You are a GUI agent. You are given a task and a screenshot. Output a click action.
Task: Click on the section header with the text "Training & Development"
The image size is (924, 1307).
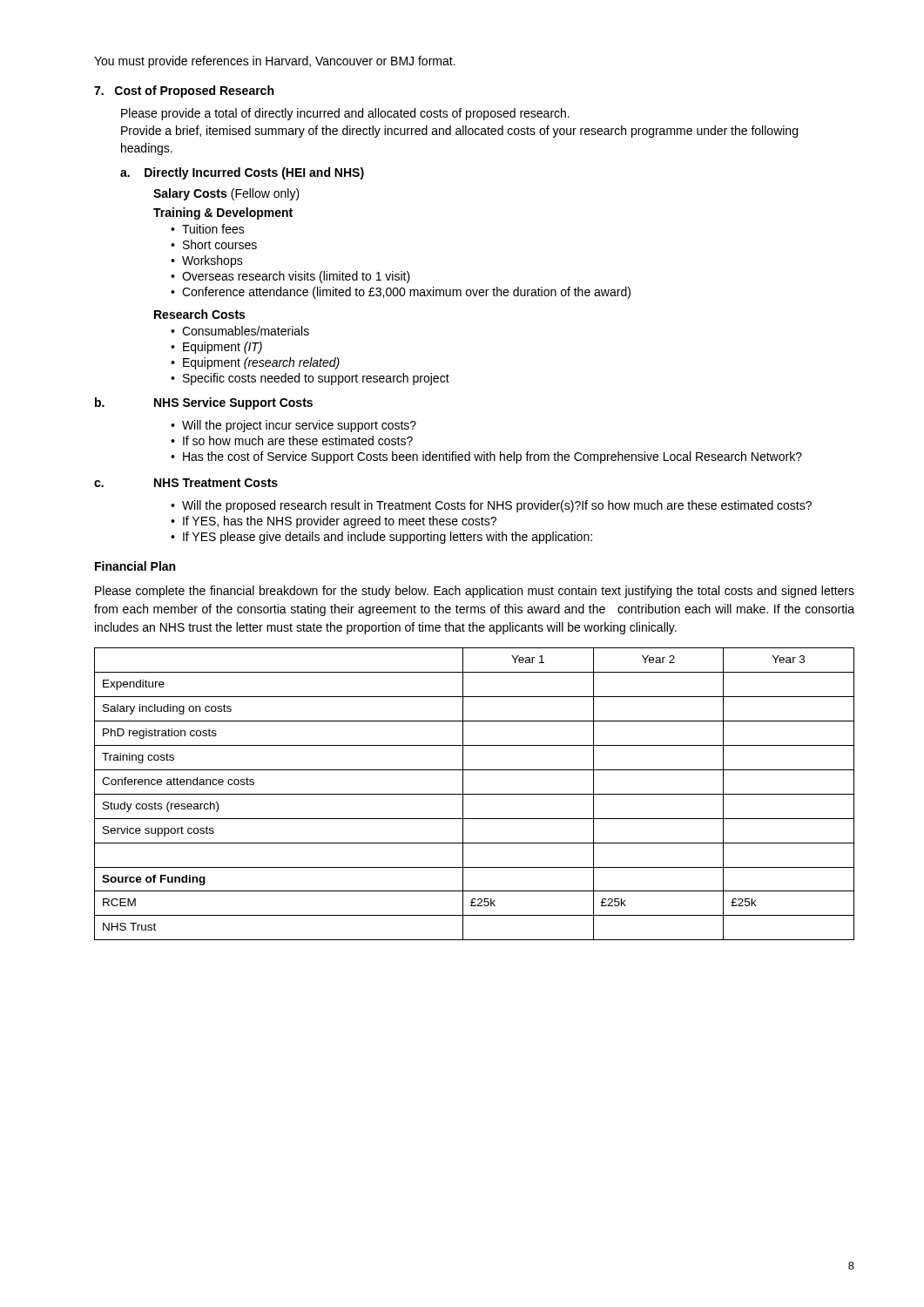[x=223, y=213]
